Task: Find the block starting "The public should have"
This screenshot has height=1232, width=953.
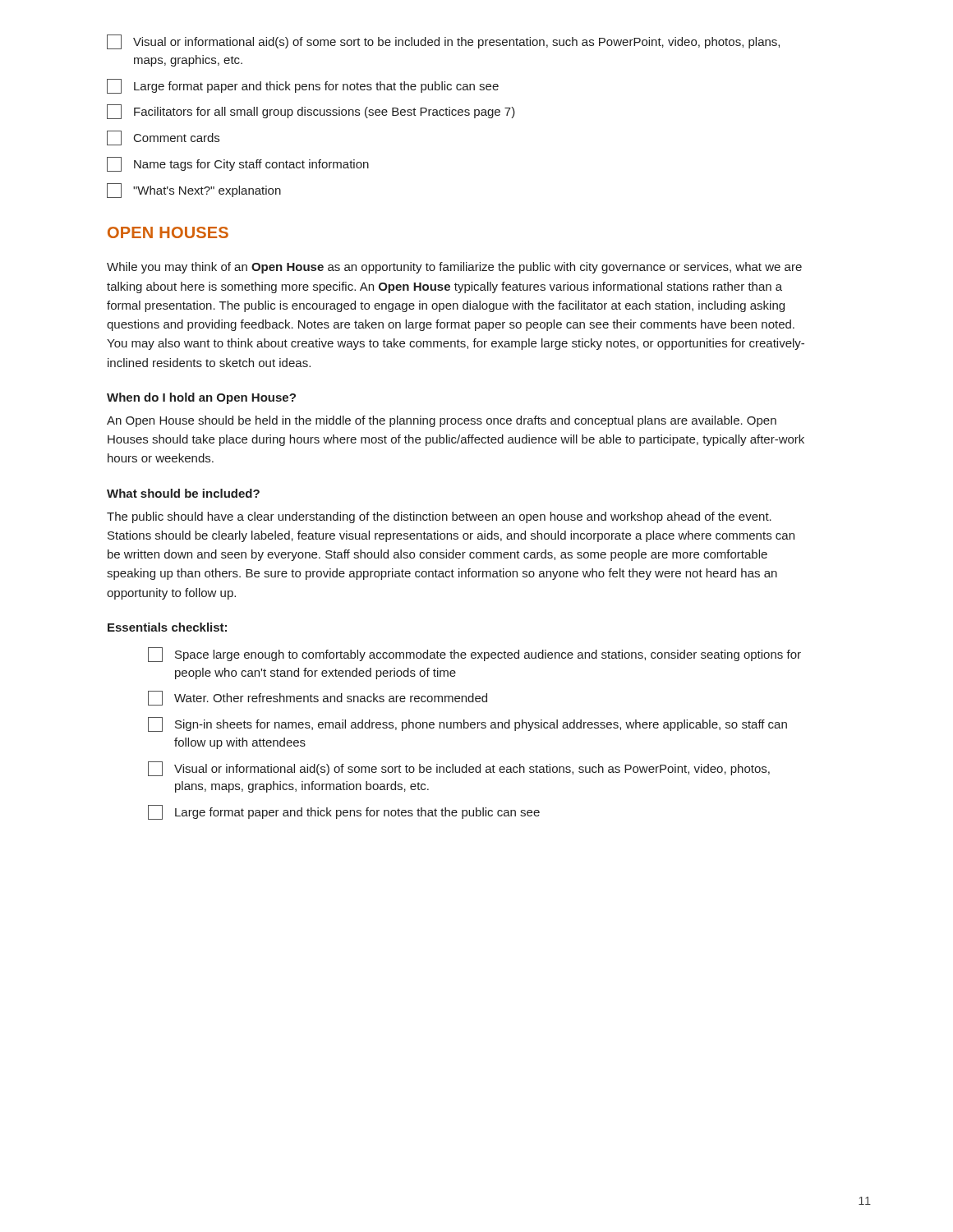Action: (451, 554)
